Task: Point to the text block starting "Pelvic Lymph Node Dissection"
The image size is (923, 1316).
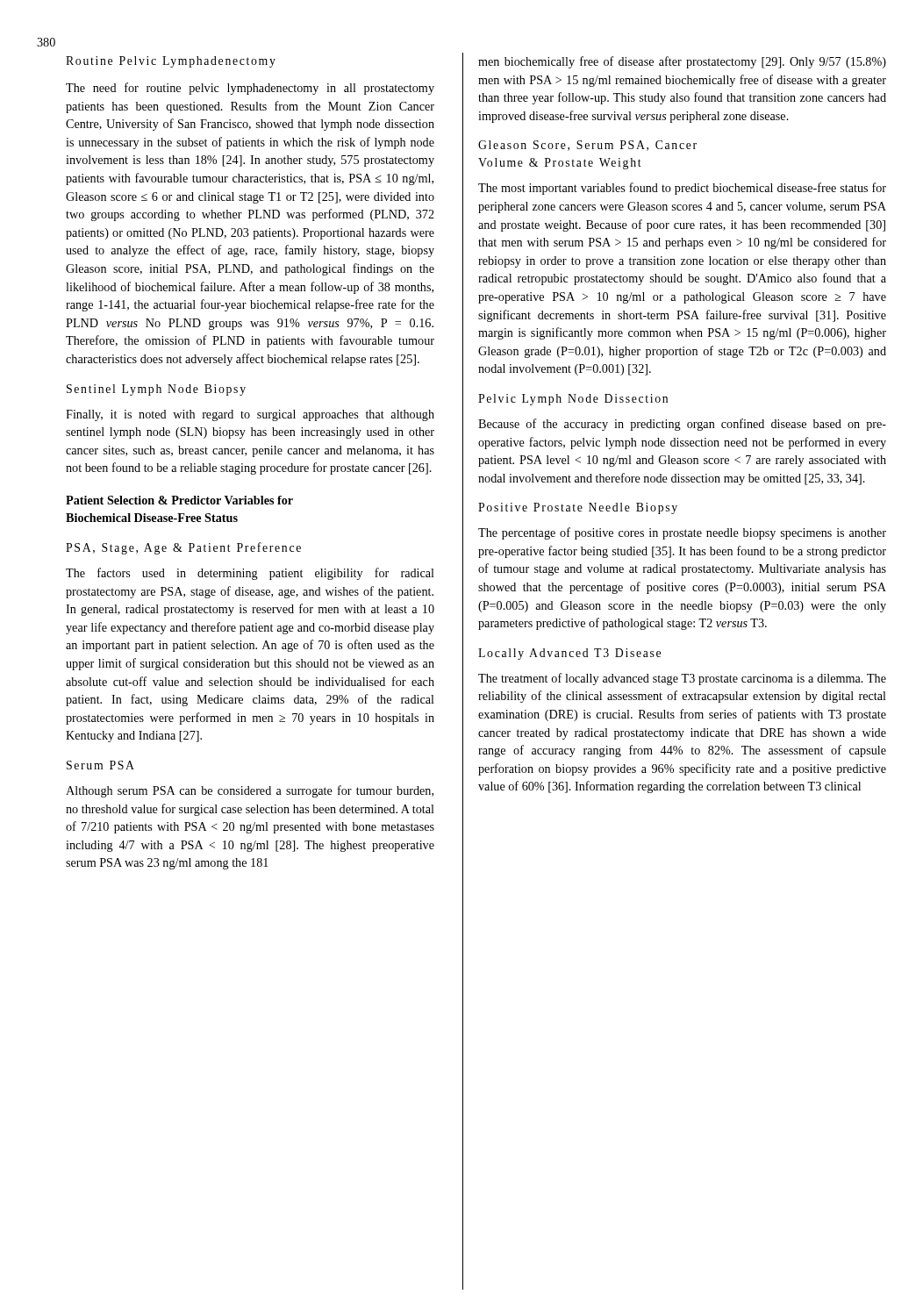Action: point(574,399)
